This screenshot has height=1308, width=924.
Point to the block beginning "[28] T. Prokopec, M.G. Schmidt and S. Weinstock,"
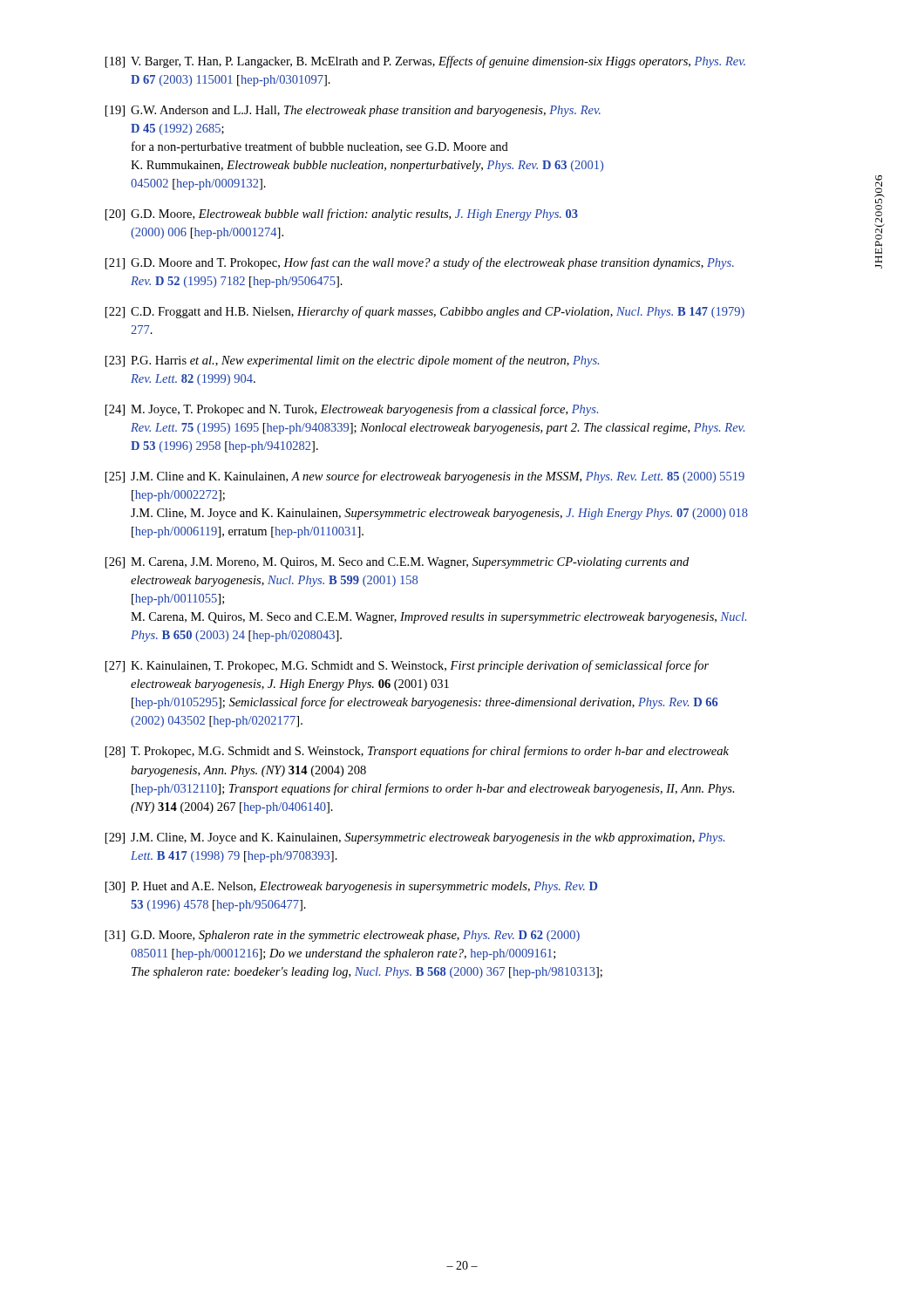point(418,779)
